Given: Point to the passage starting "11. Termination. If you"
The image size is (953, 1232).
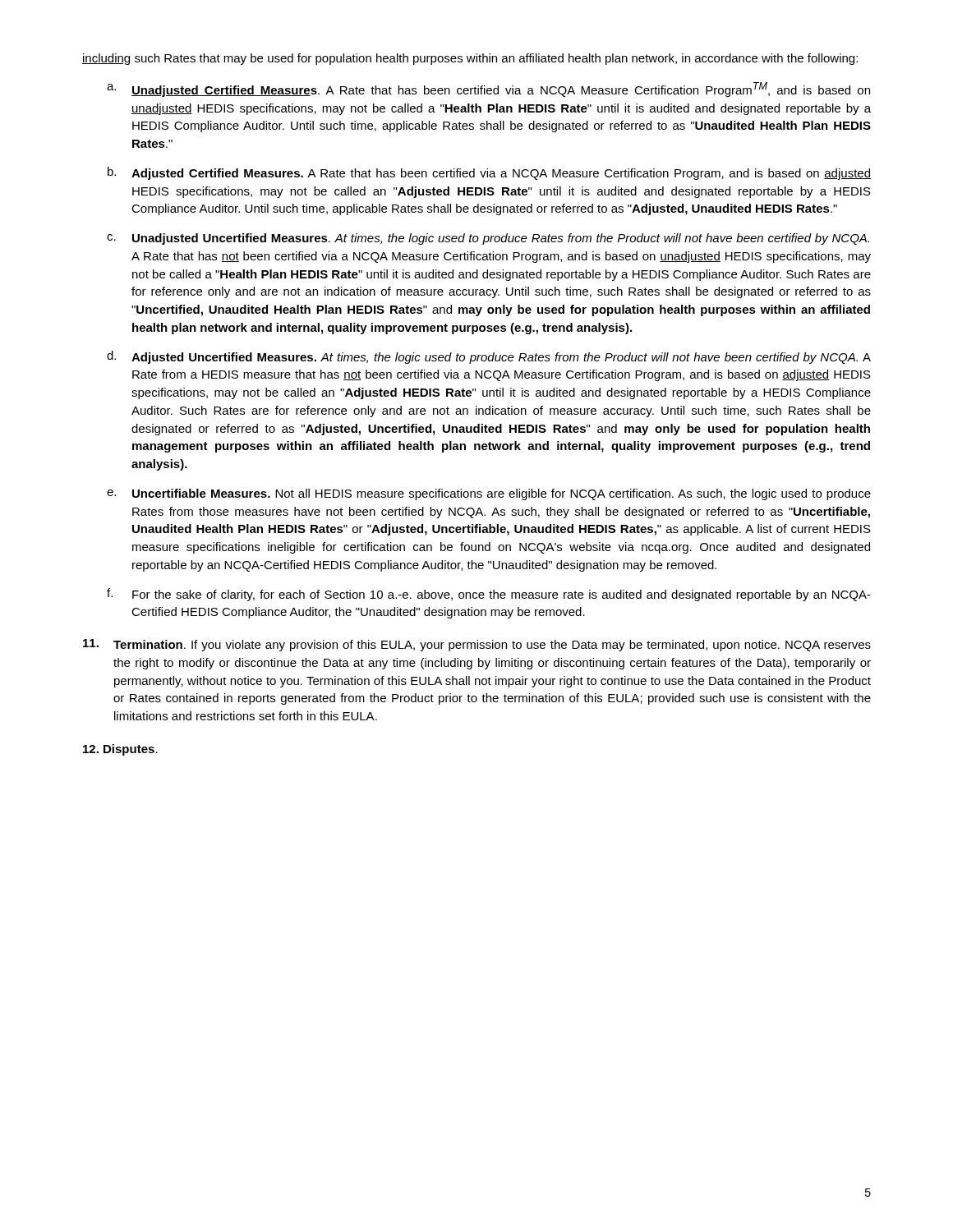Looking at the screenshot, I should pyautogui.click(x=476, y=680).
